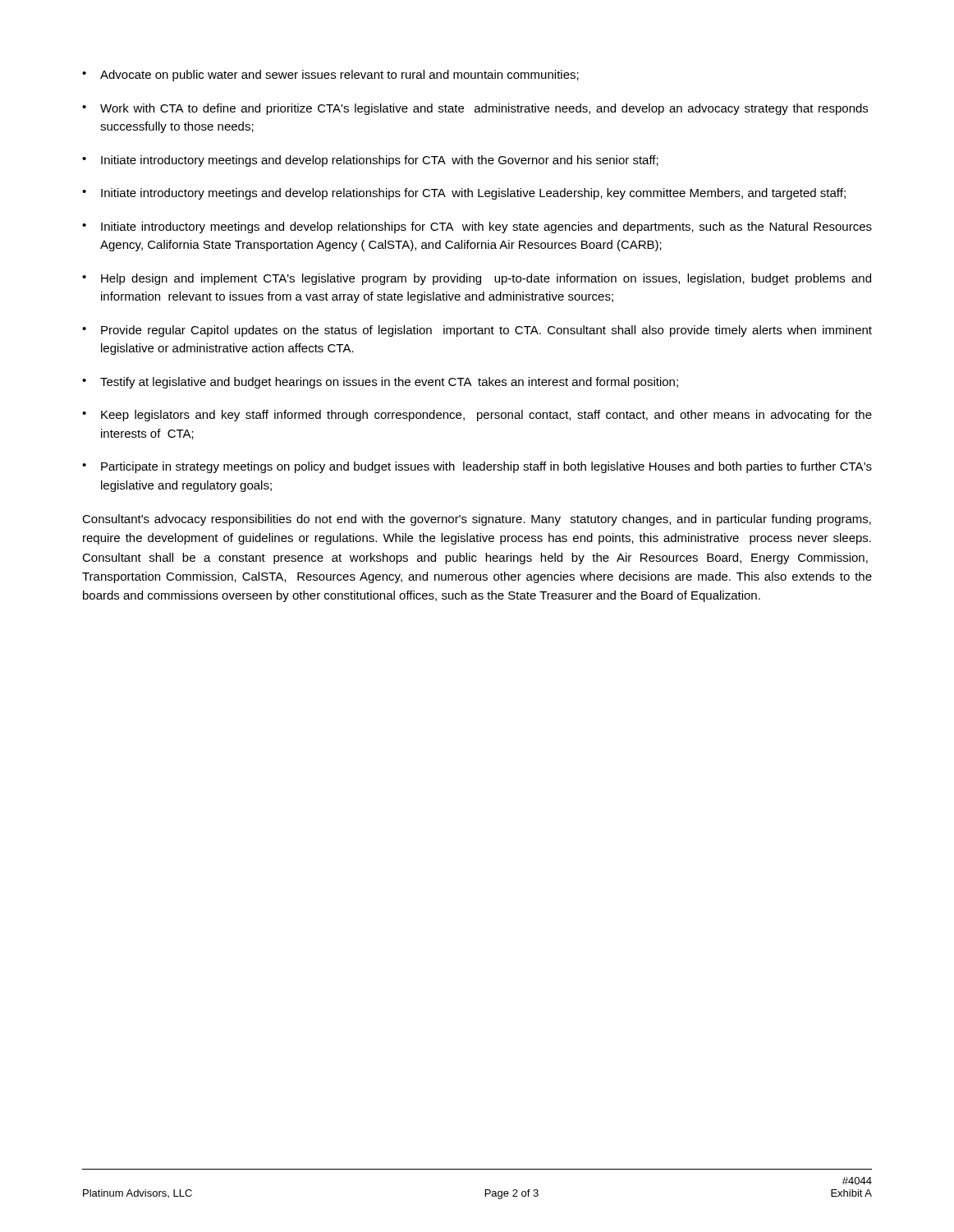Select the list item containing "• Advocate on public water"
Viewport: 954px width, 1232px height.
click(477, 75)
